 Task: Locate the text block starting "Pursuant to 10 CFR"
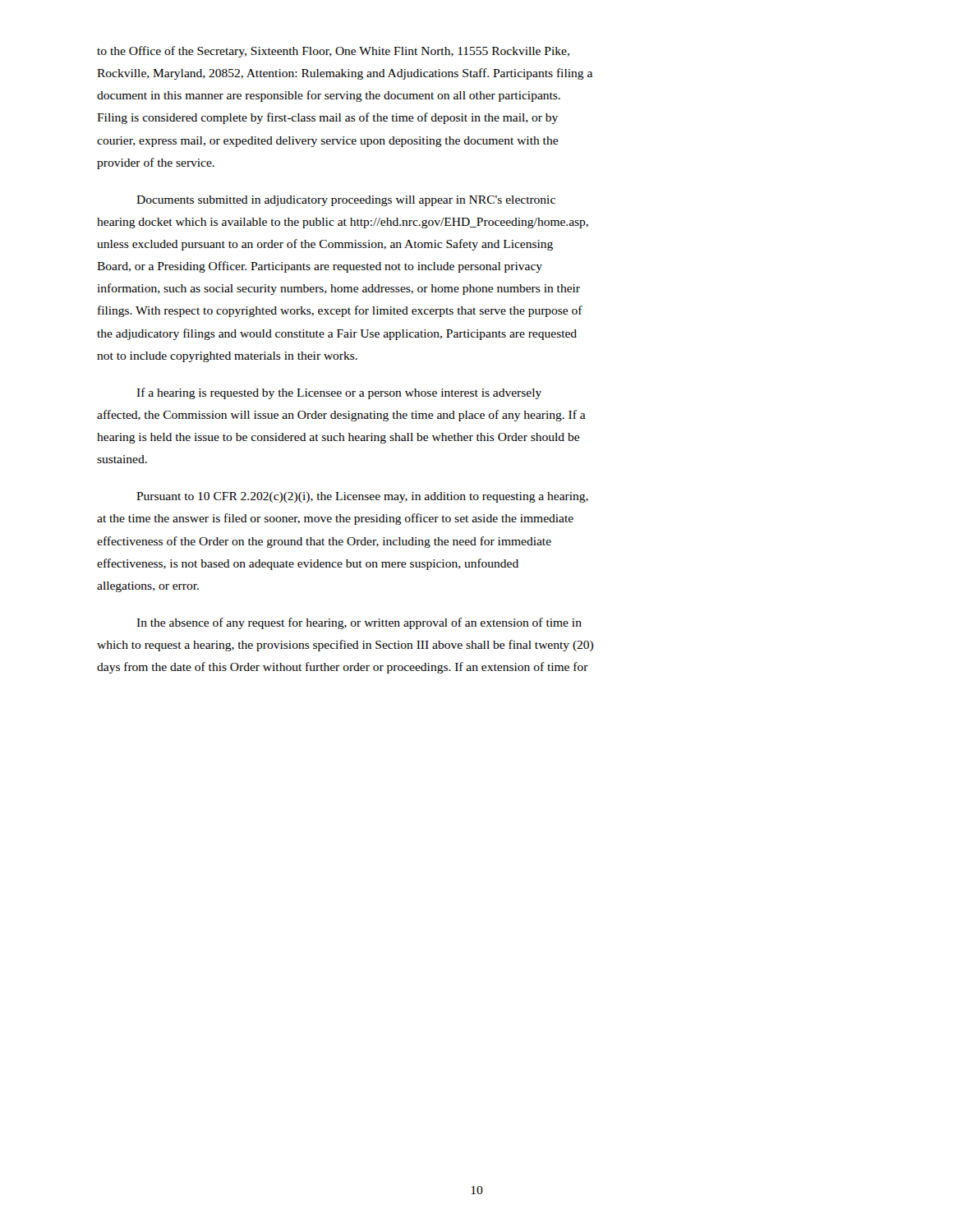[x=476, y=540]
